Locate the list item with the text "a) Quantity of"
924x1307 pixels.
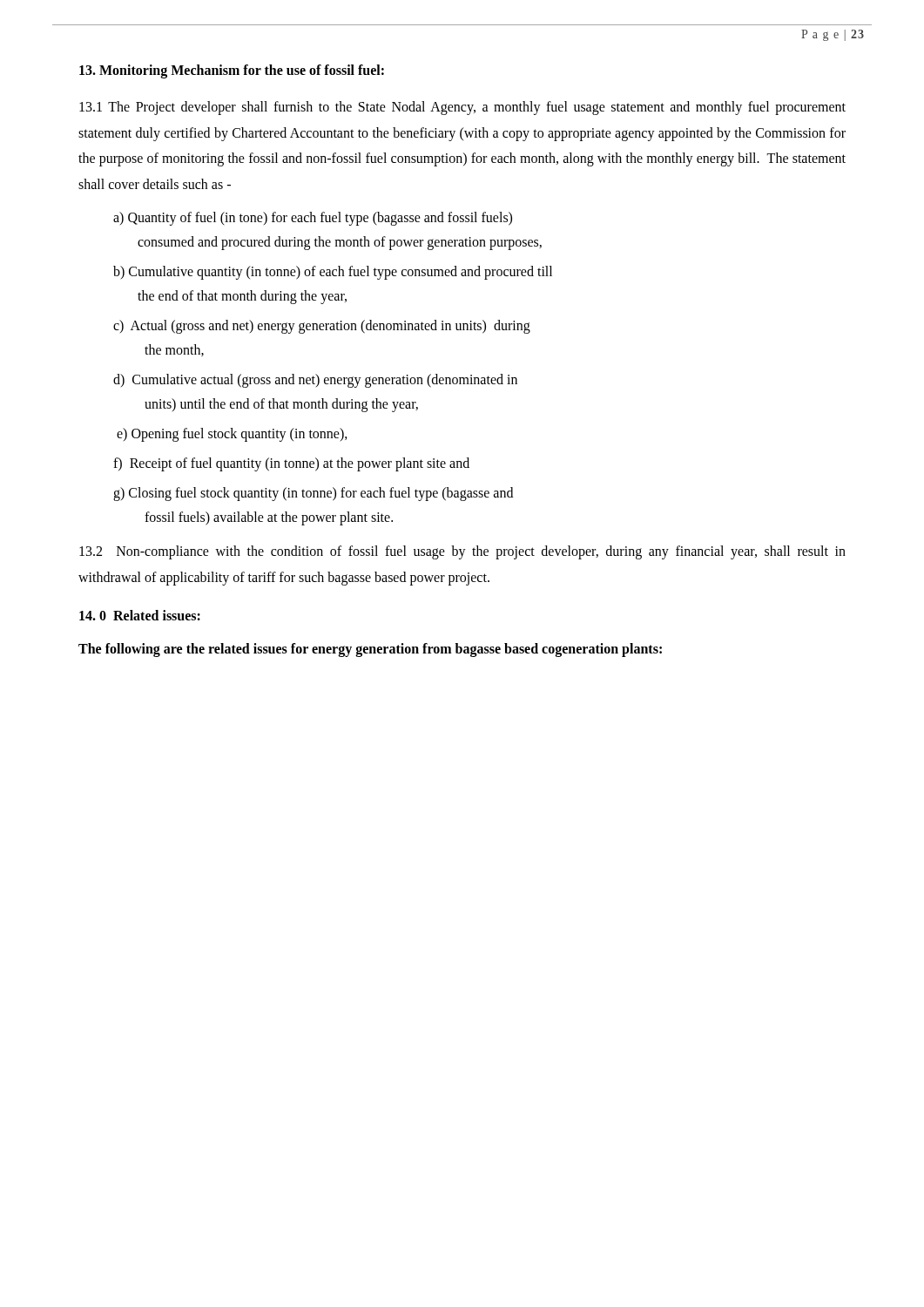point(328,233)
